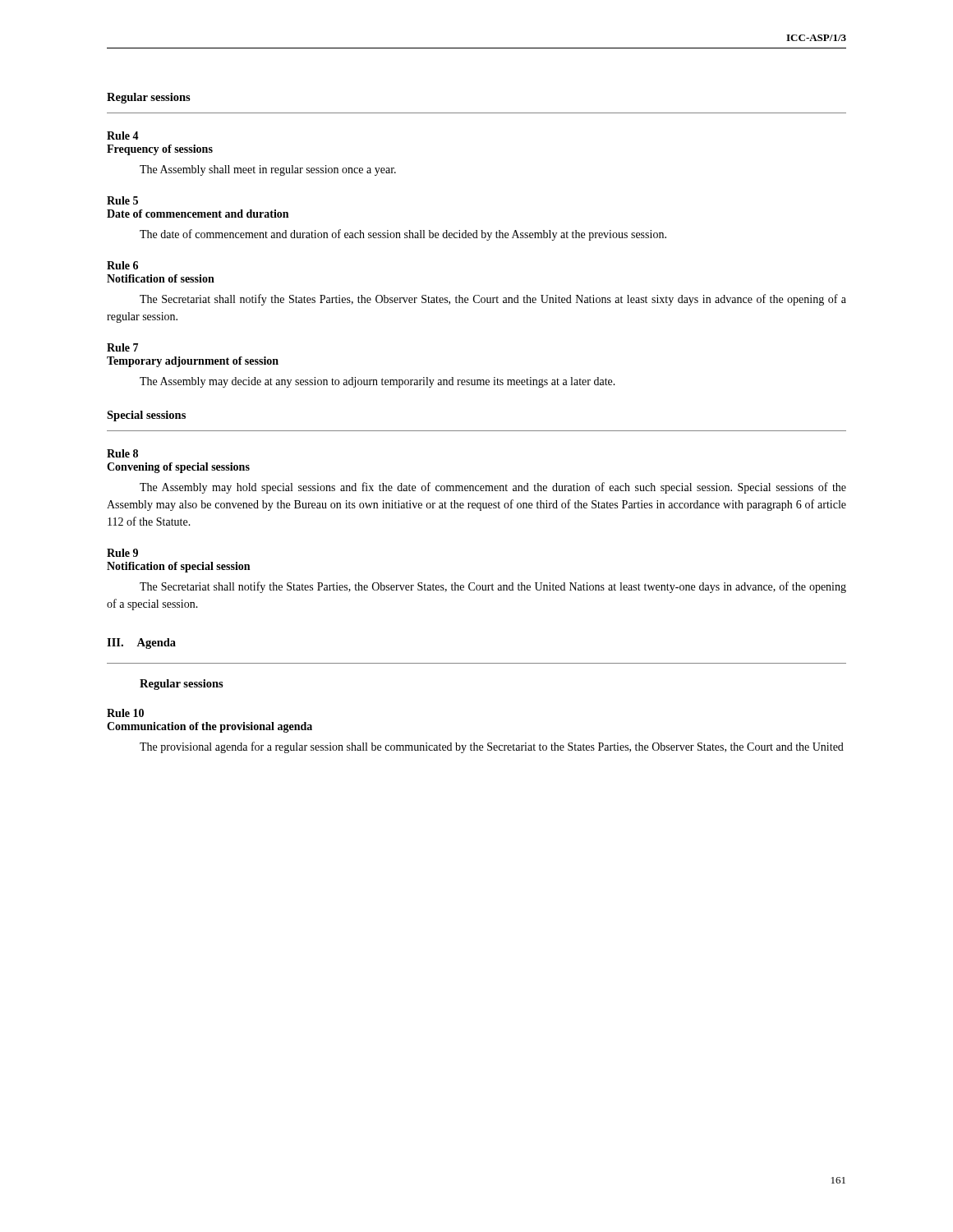The width and height of the screenshot is (953, 1232).
Task: Locate the text block containing "Rule 10 Communication of the"
Action: pyautogui.click(x=125, y=713)
